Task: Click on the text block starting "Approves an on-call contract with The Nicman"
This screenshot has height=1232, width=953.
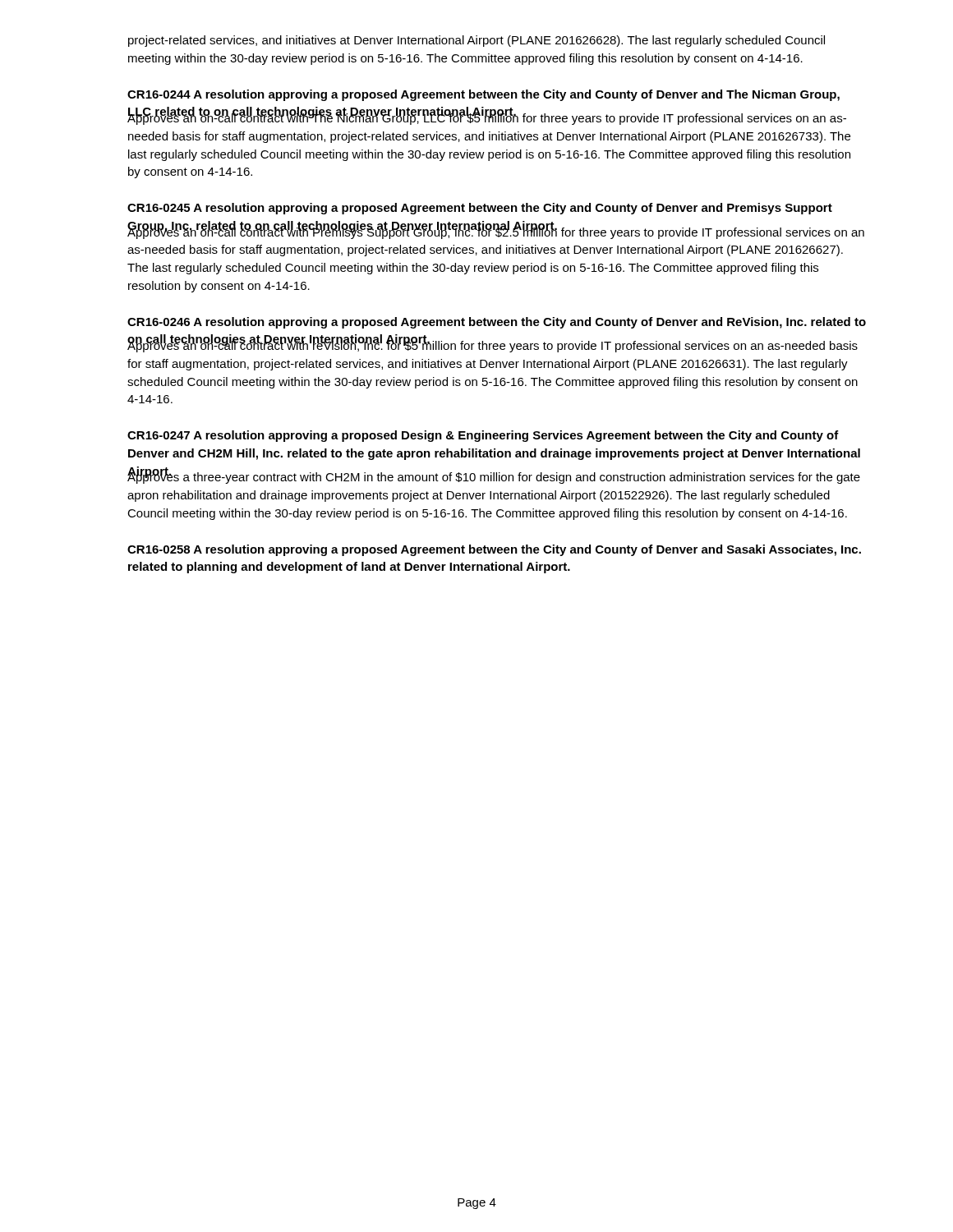Action: (x=489, y=145)
